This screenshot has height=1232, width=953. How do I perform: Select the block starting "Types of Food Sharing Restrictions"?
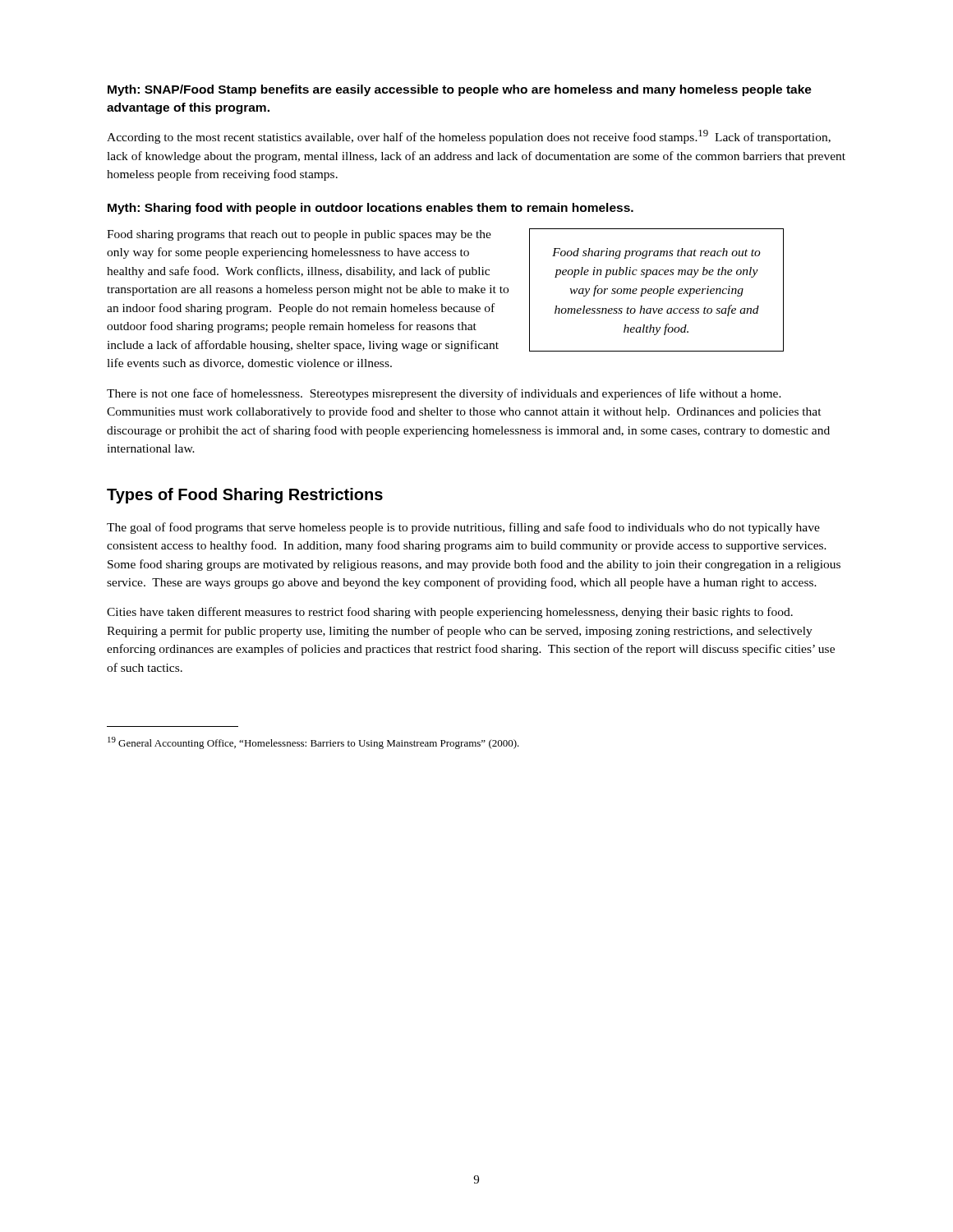245,494
